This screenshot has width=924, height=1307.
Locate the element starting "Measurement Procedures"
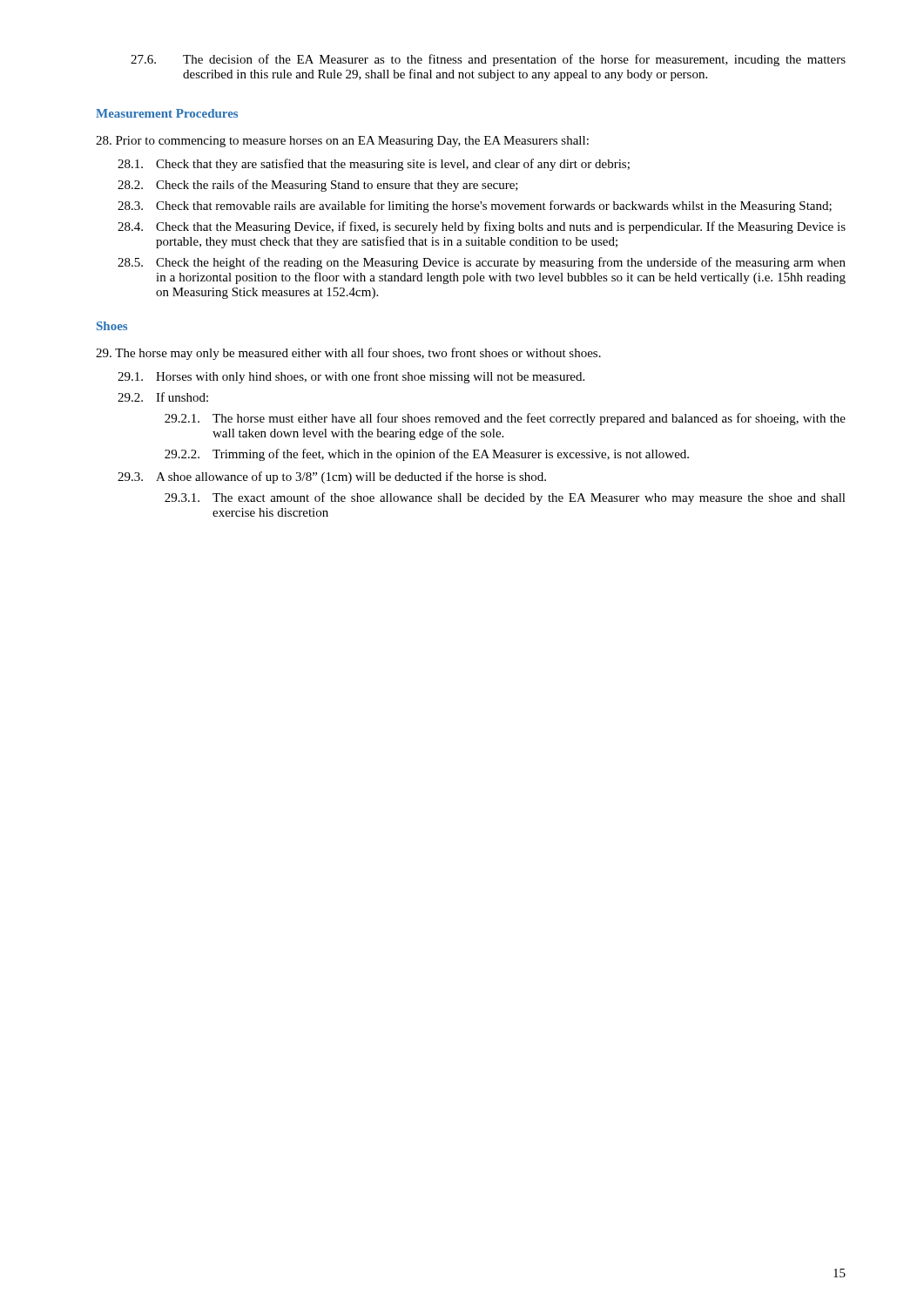(x=167, y=113)
